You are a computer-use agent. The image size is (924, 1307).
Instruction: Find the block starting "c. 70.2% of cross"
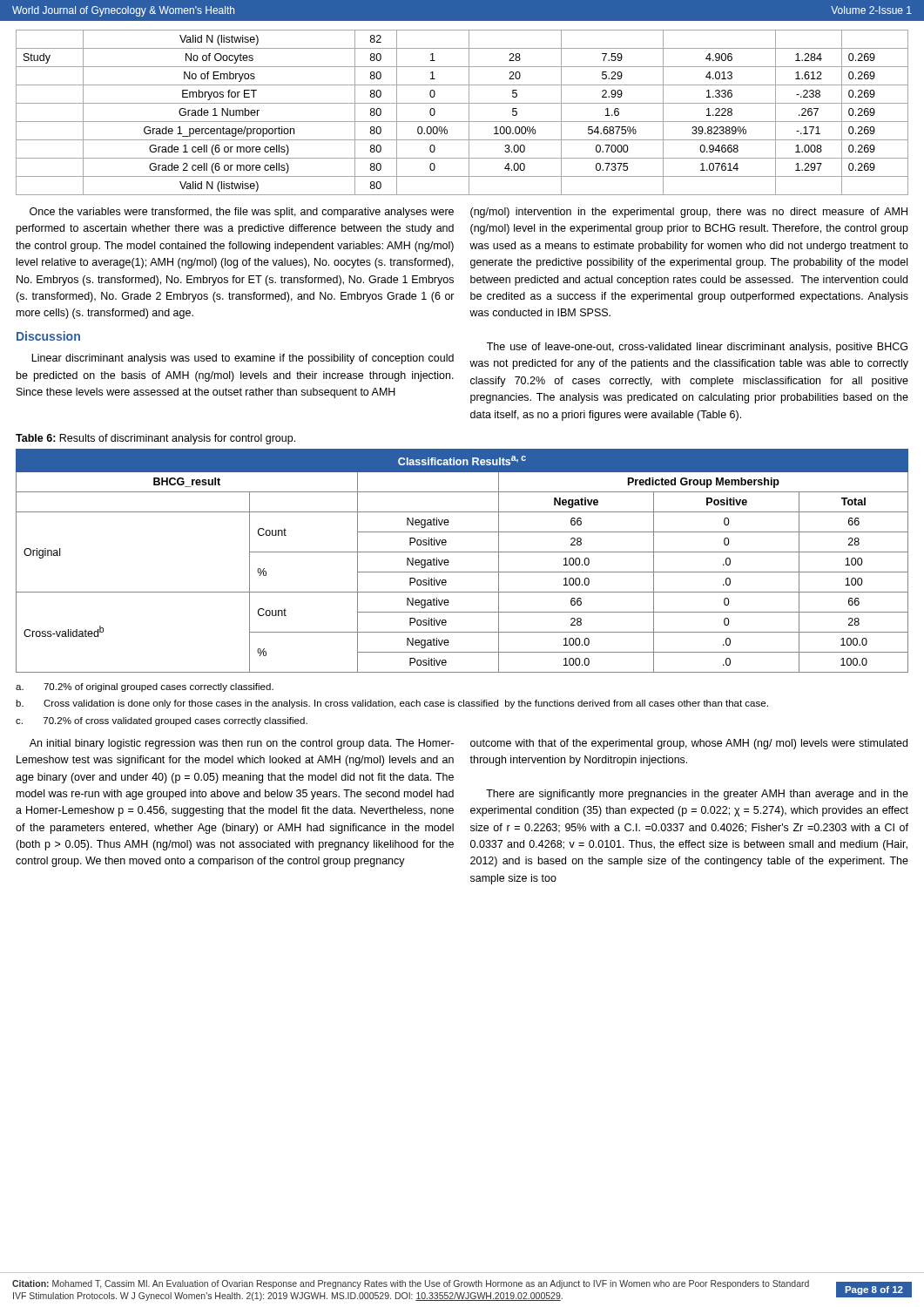pos(162,720)
